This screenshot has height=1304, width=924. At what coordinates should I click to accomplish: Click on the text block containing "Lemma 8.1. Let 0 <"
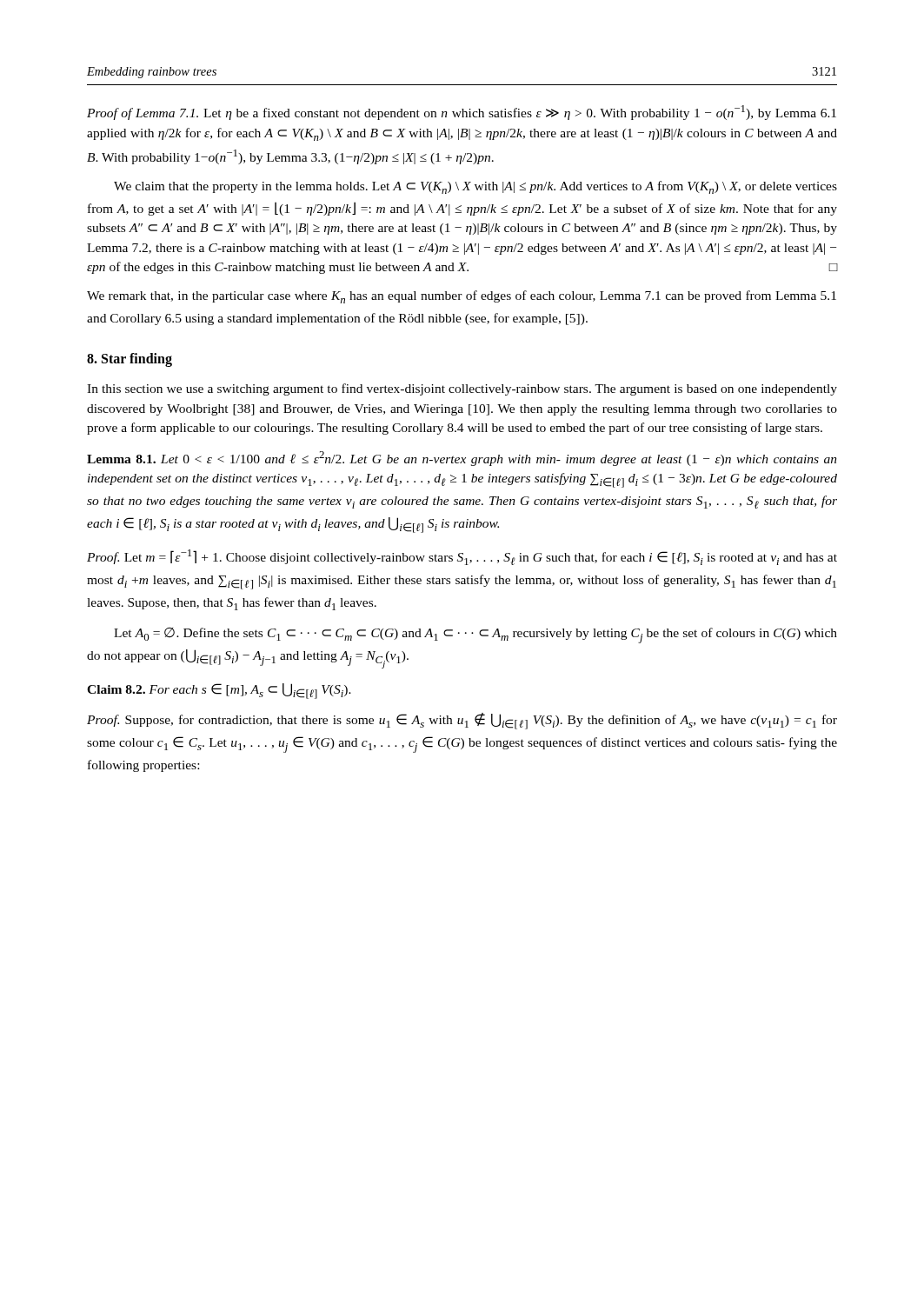pyautogui.click(x=462, y=491)
